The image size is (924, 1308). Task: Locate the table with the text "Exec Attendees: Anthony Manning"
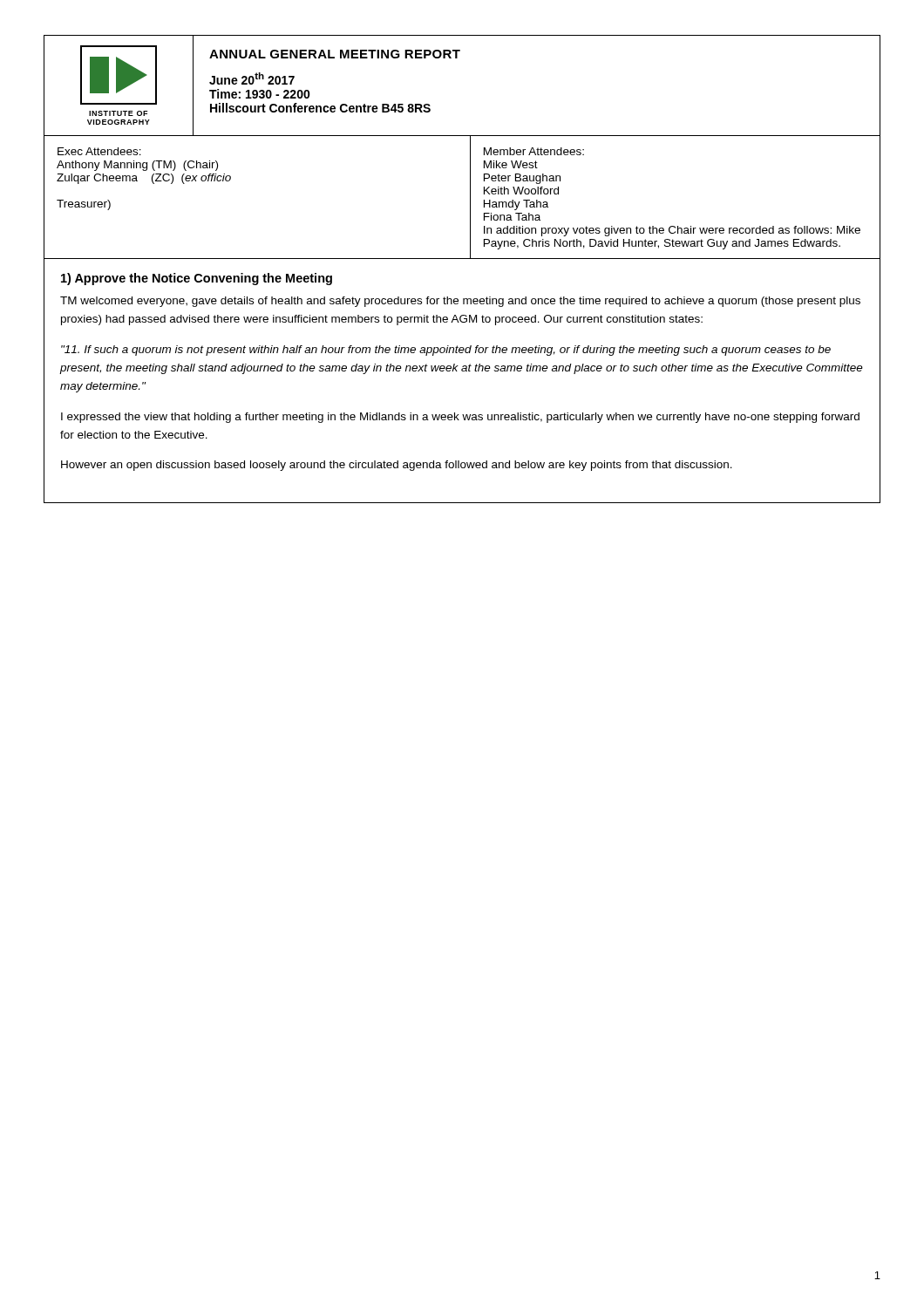tap(462, 198)
